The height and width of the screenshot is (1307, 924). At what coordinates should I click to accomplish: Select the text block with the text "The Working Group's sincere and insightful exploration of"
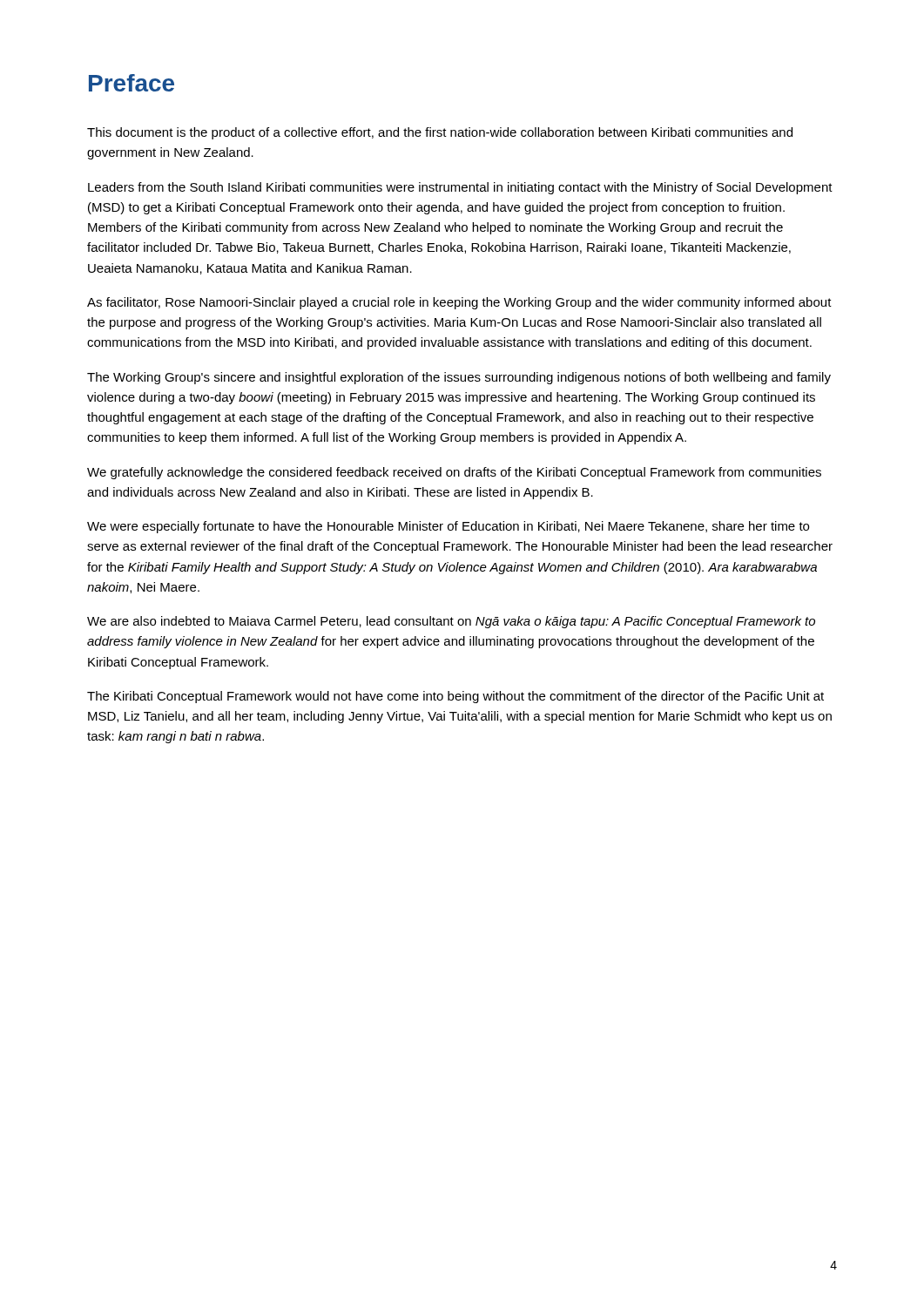[x=459, y=407]
